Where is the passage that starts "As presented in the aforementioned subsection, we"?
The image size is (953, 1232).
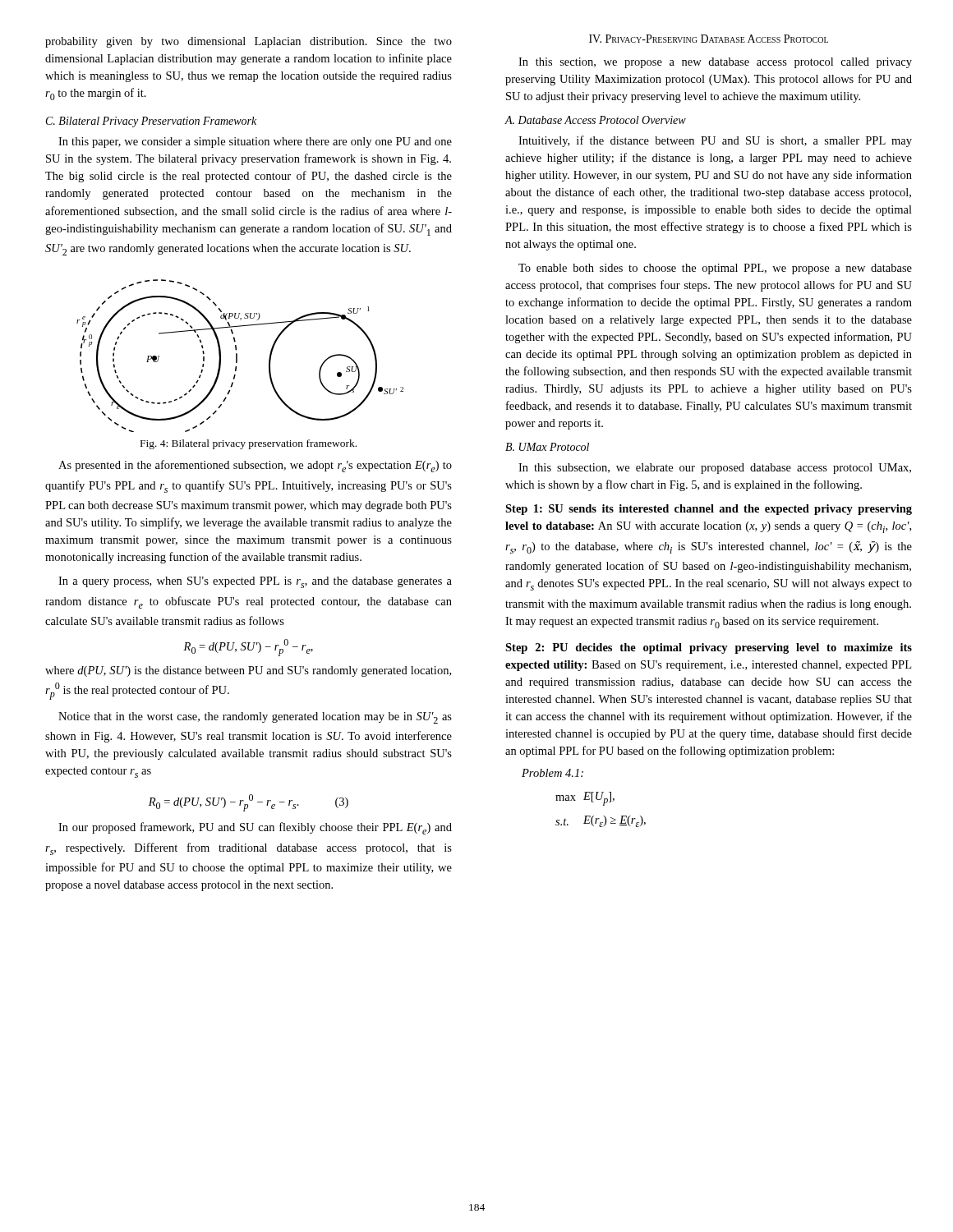click(x=248, y=511)
